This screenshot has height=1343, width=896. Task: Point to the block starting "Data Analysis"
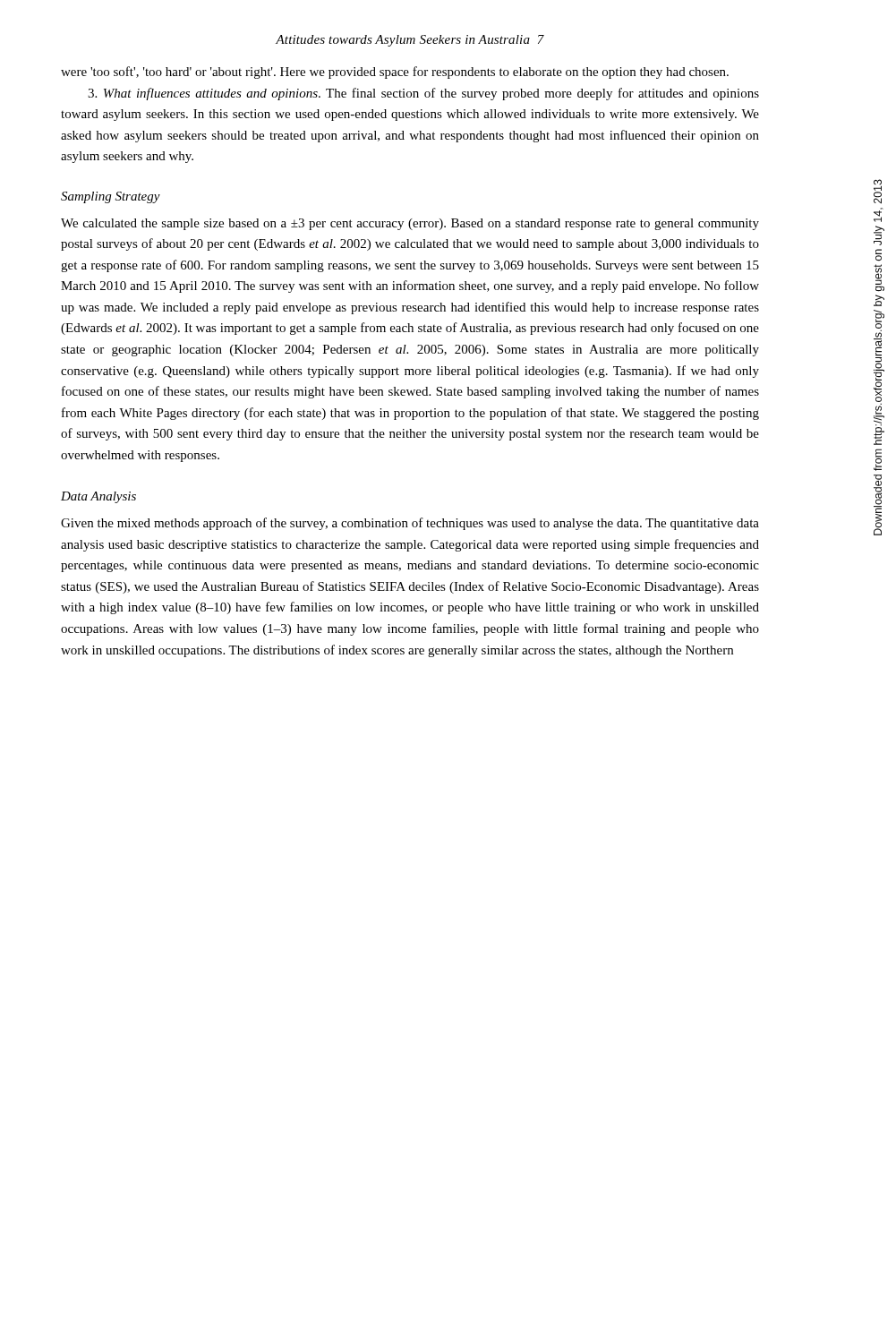pos(99,496)
